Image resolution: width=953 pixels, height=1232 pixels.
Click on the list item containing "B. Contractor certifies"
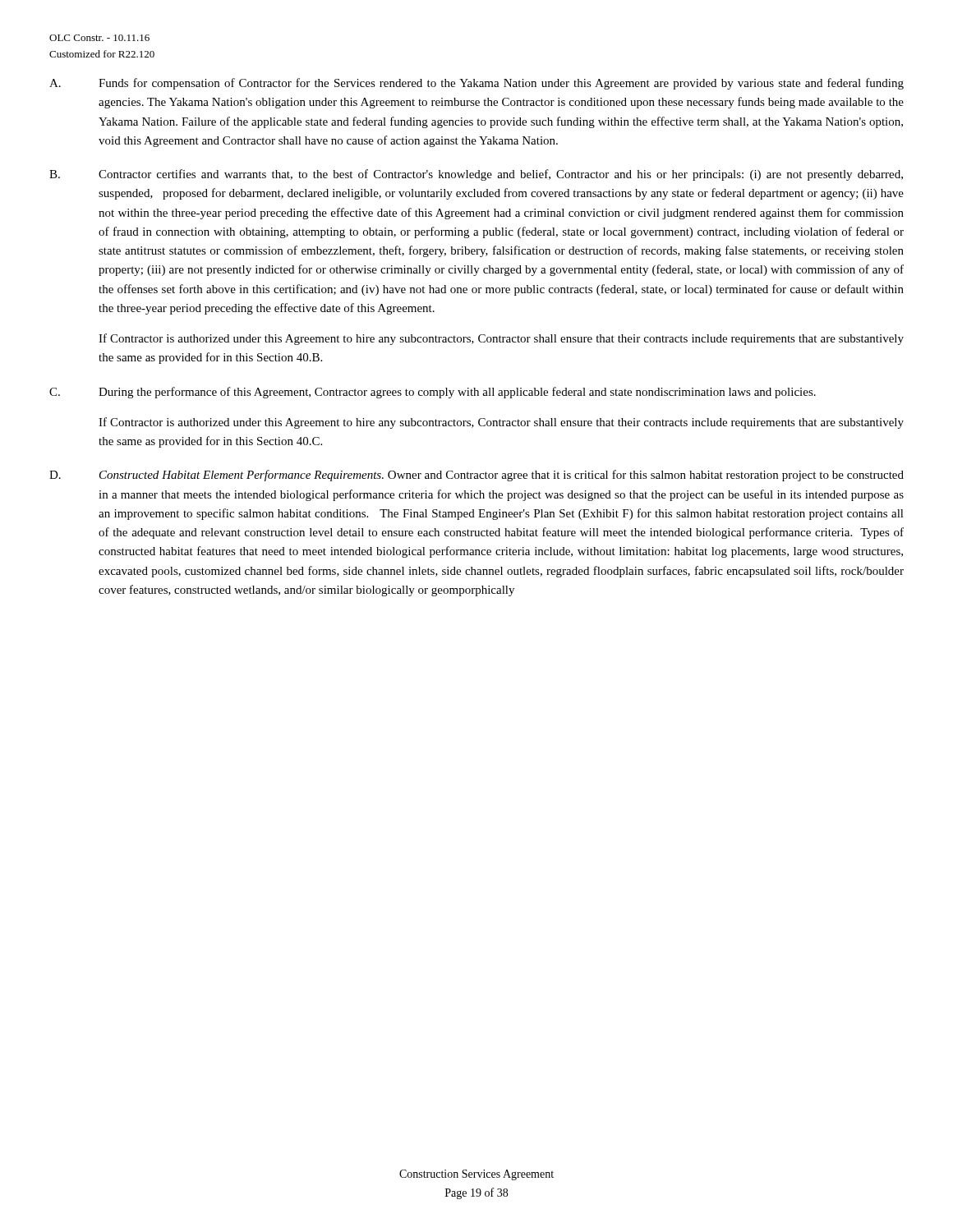pyautogui.click(x=476, y=266)
